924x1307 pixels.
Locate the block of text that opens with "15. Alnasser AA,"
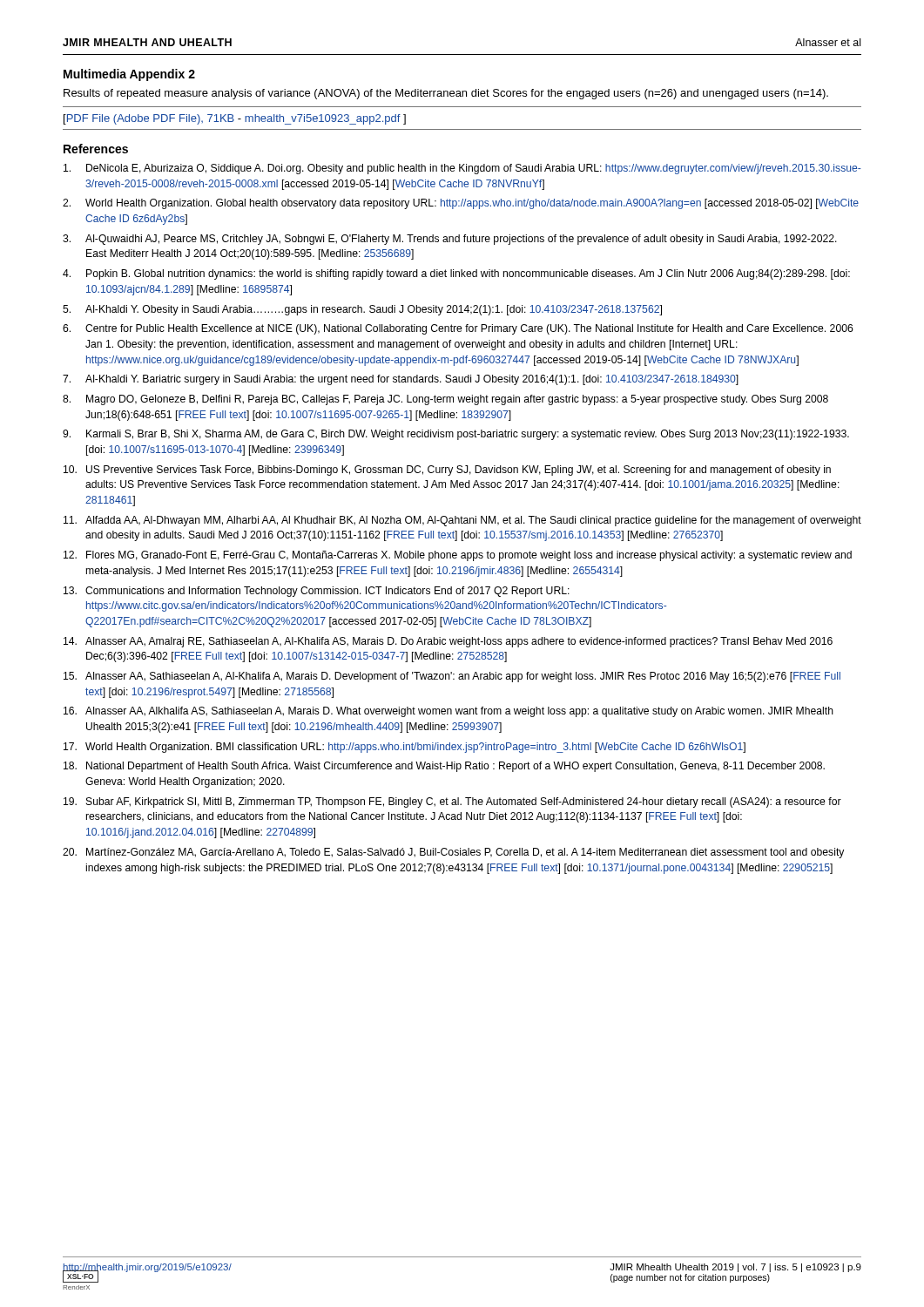pos(462,685)
